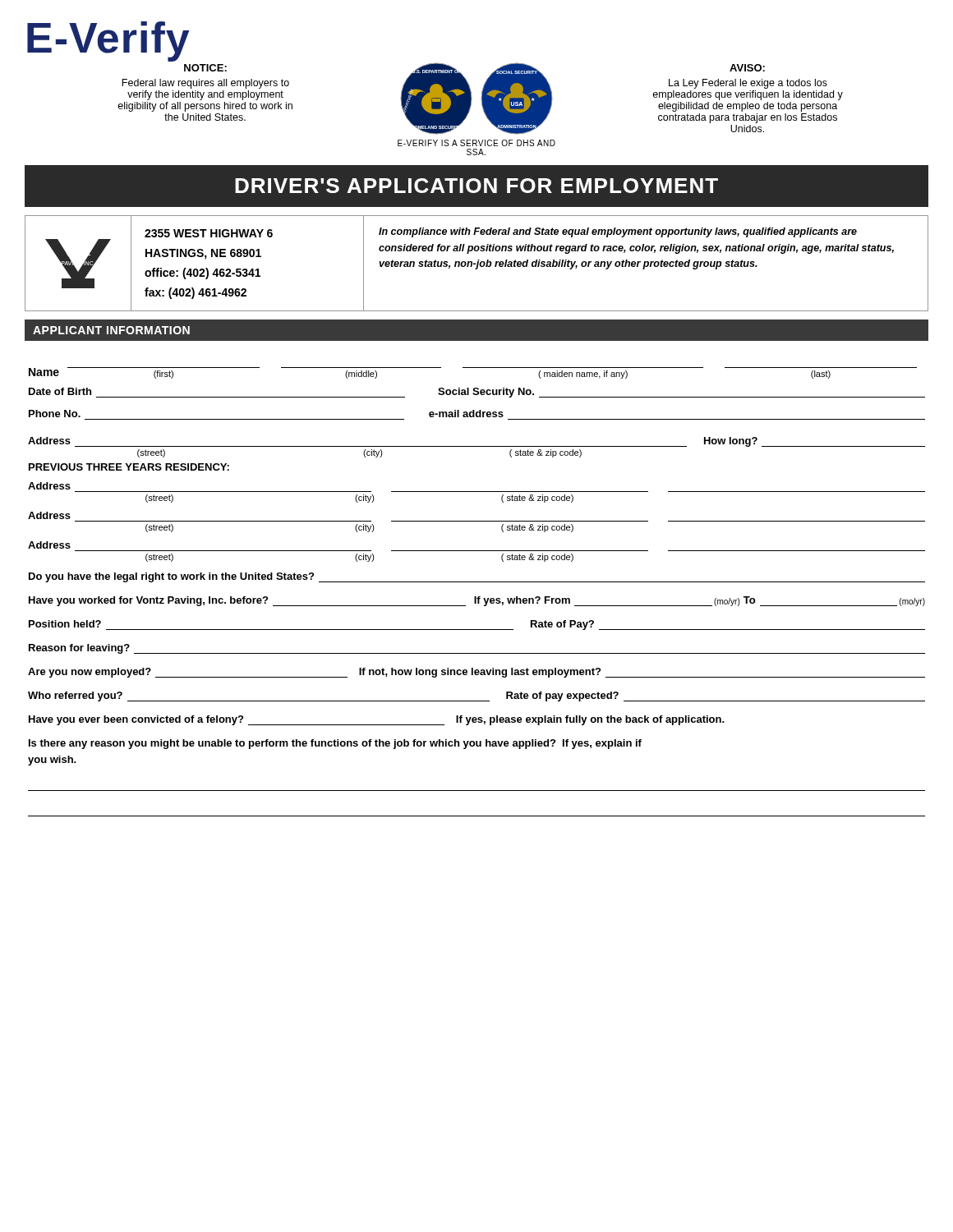Select the text block that says "Address How long? (street)"
Image resolution: width=953 pixels, height=1232 pixels.
pyautogui.click(x=476, y=445)
